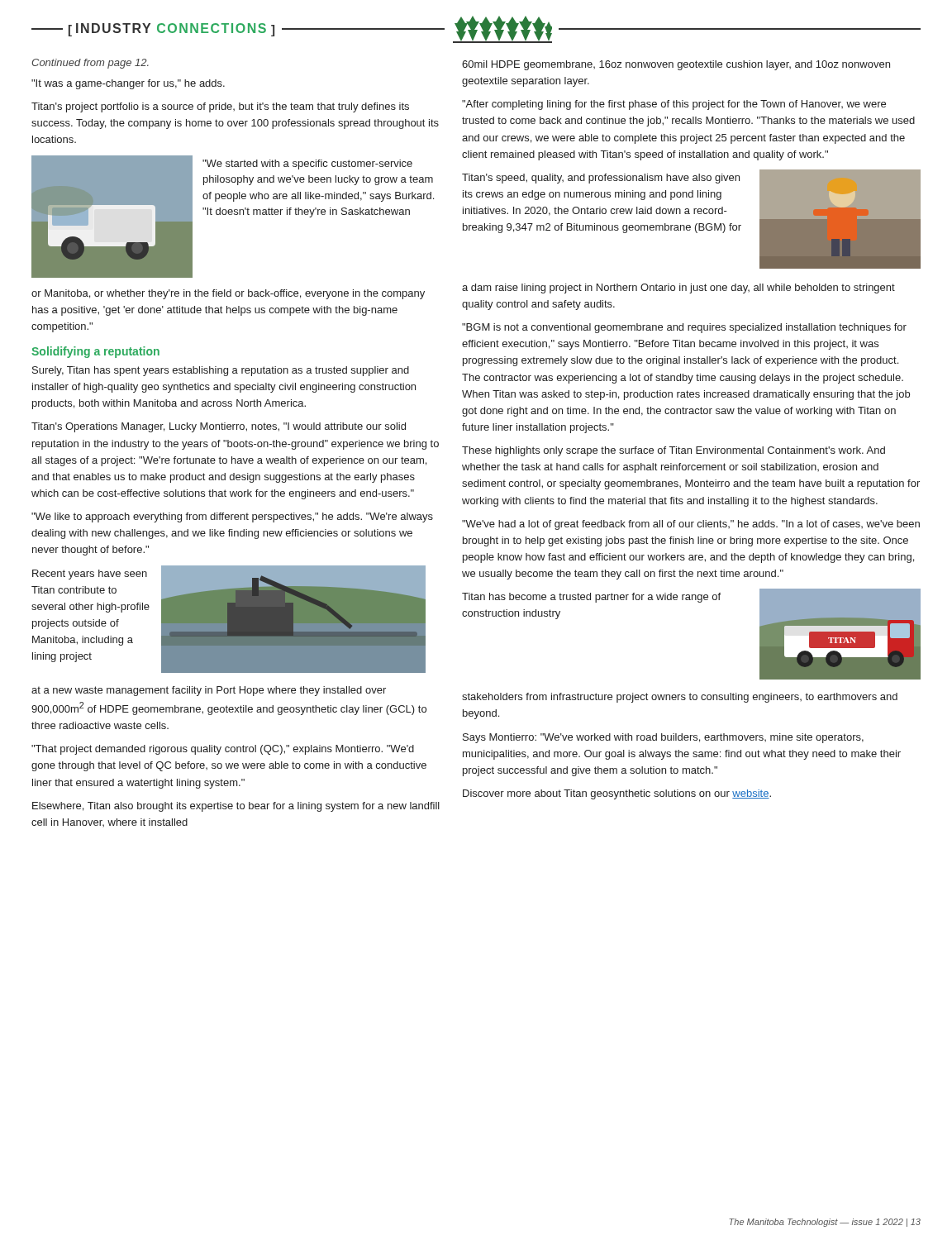Find the block on this page that starts ""We started with a"

[319, 187]
